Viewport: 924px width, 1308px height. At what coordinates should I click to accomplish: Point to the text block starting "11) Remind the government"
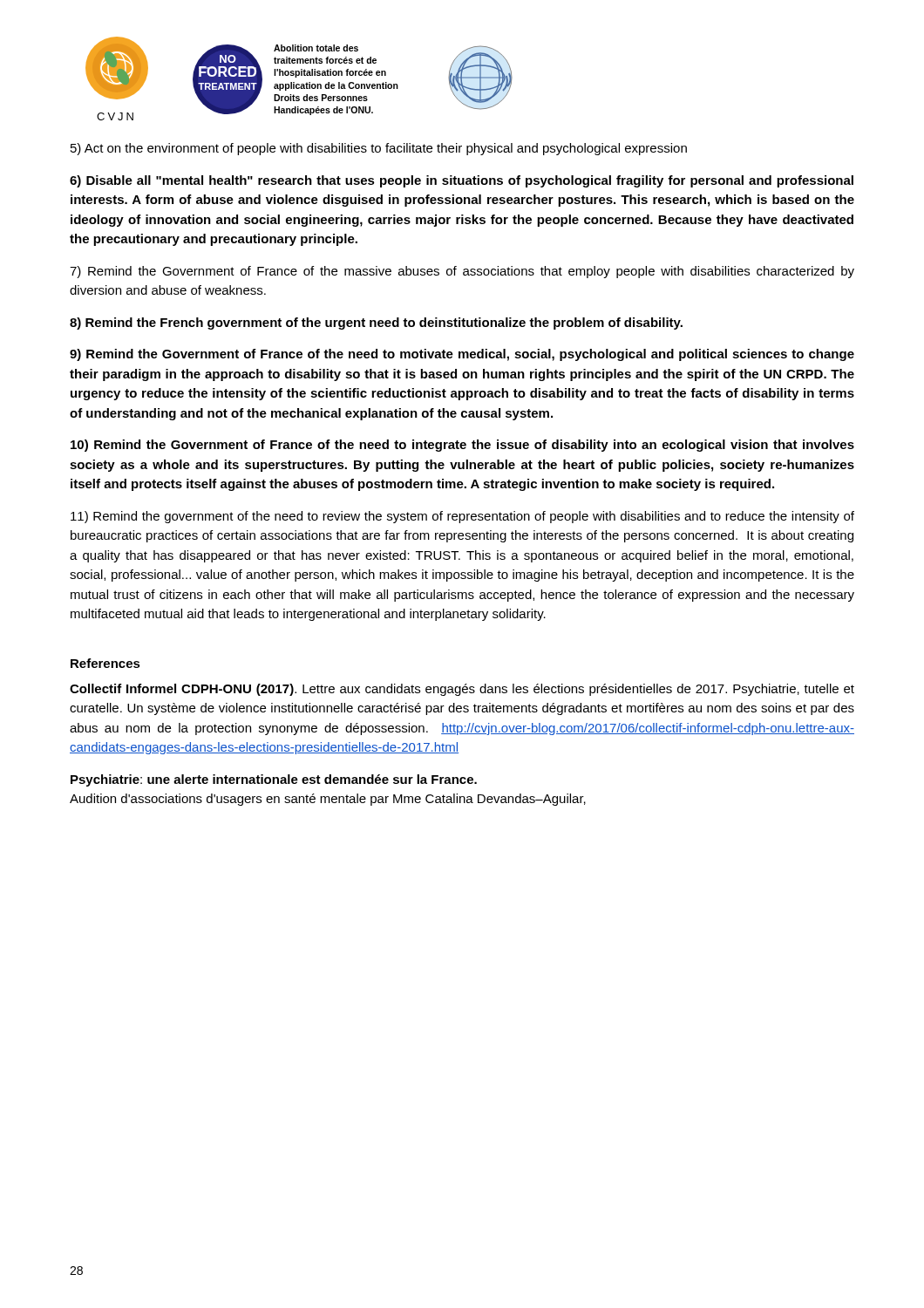[x=462, y=564]
